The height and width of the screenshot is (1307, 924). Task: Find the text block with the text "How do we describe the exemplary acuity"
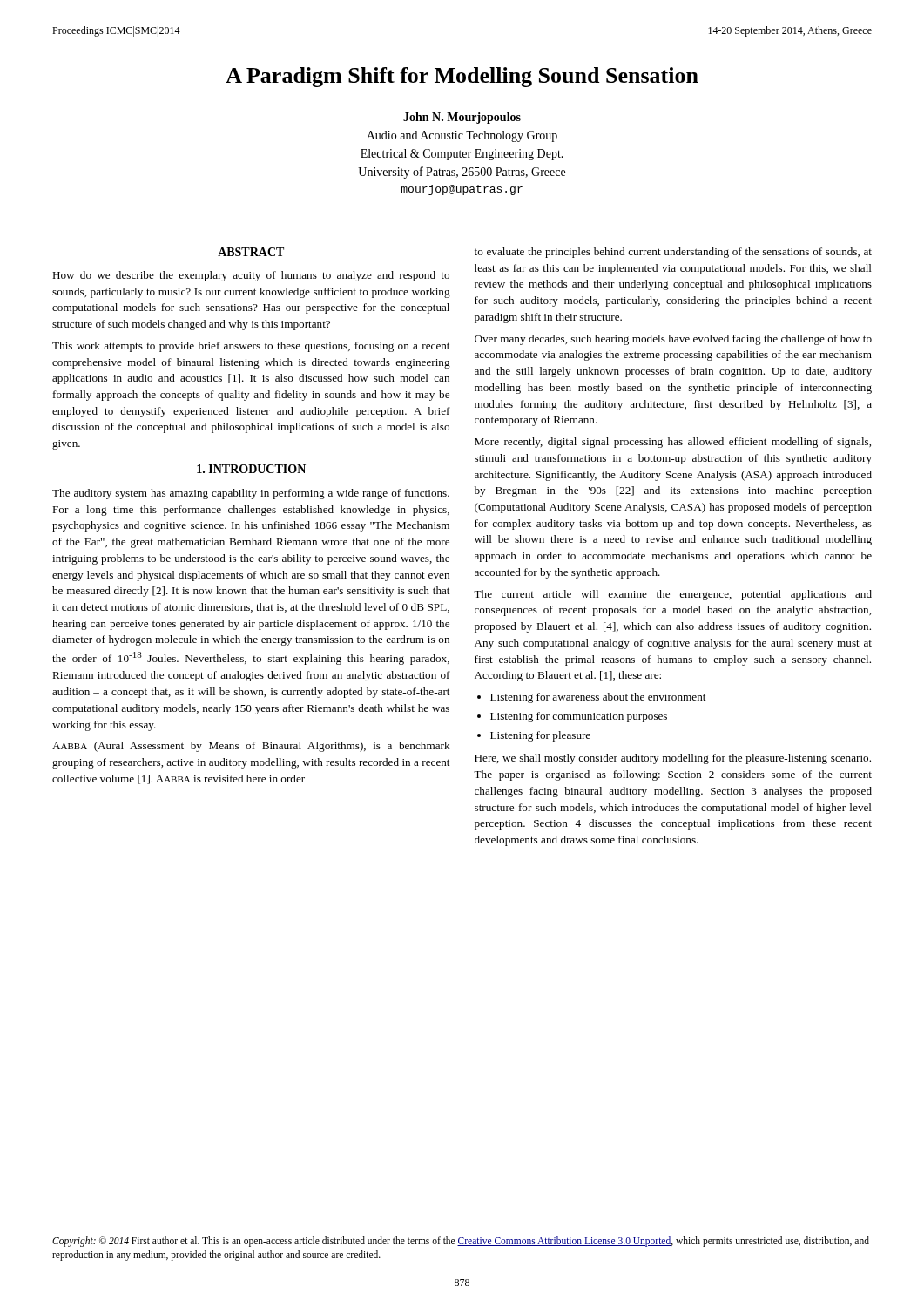pos(251,360)
